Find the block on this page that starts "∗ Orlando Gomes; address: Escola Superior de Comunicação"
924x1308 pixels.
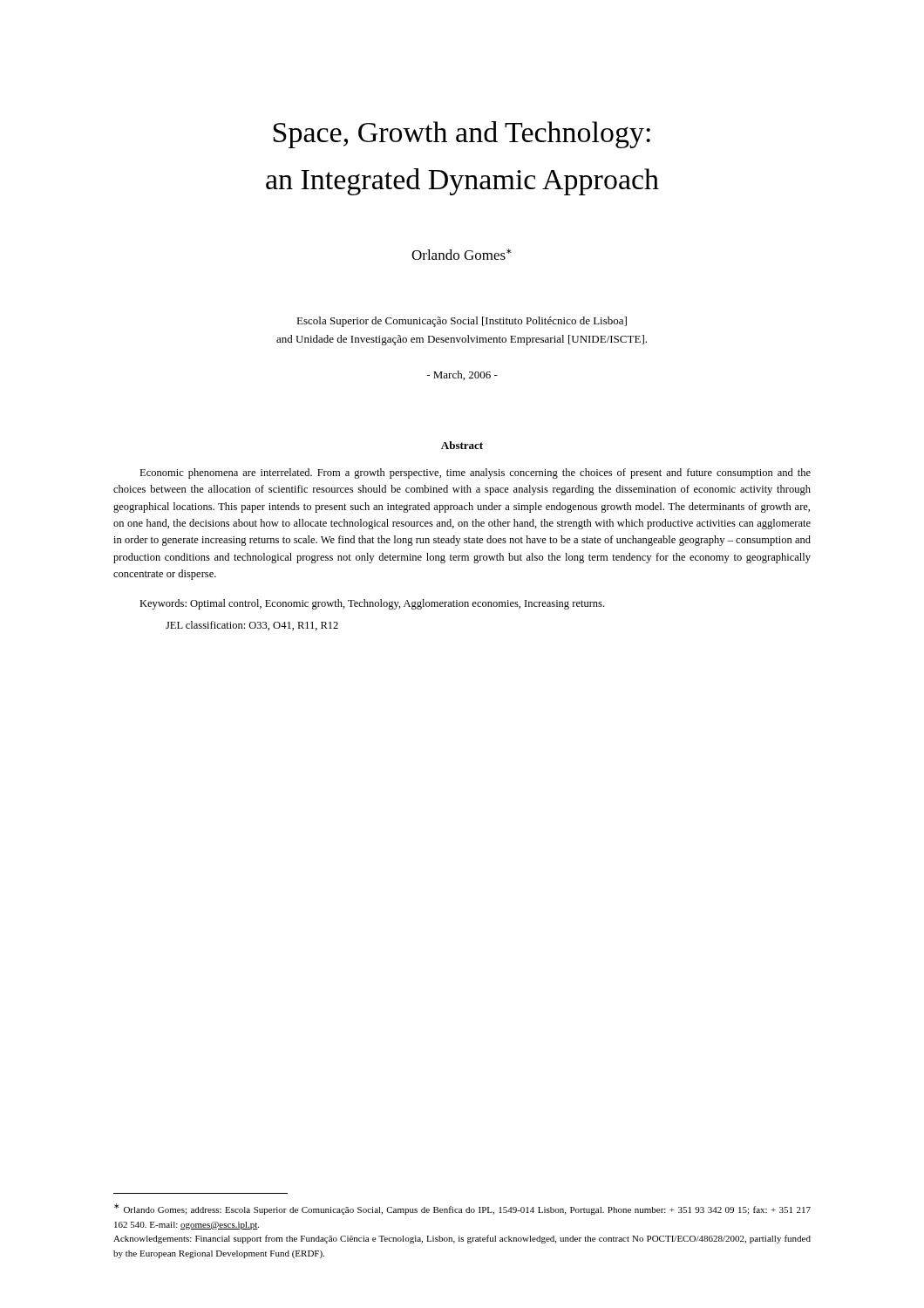pos(462,1230)
